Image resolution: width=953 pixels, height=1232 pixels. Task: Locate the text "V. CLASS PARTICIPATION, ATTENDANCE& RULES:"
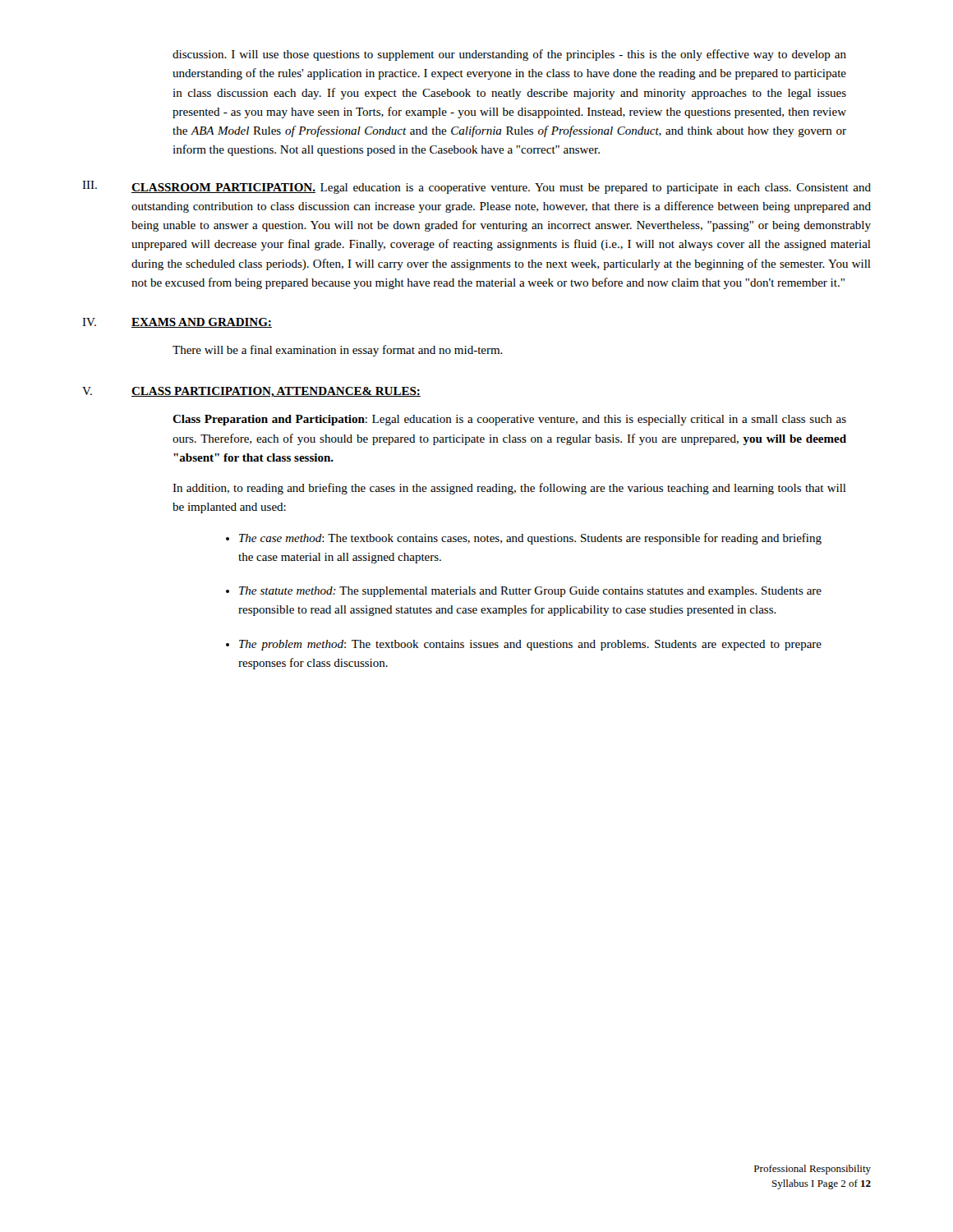251,392
